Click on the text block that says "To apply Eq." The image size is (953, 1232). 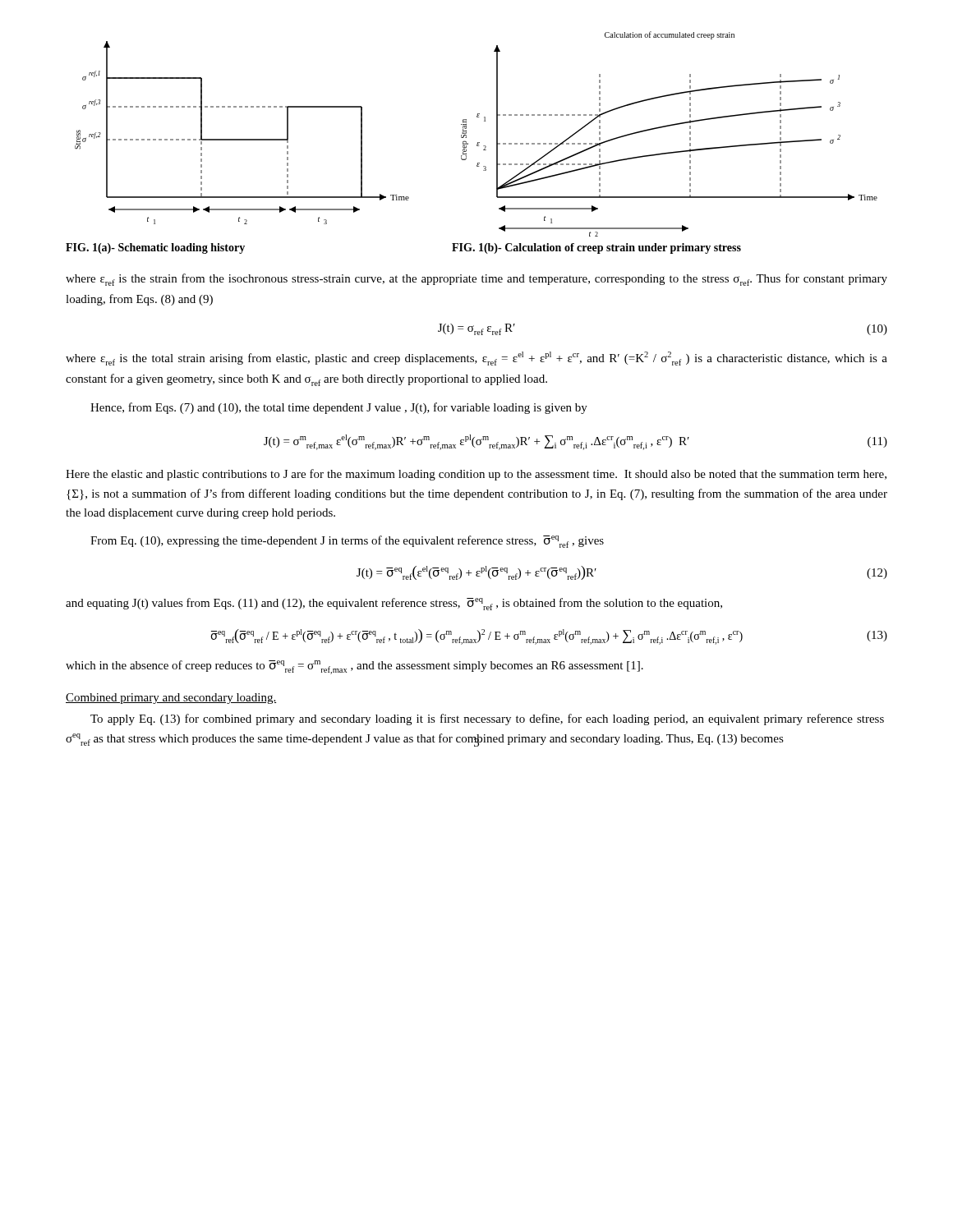click(476, 730)
